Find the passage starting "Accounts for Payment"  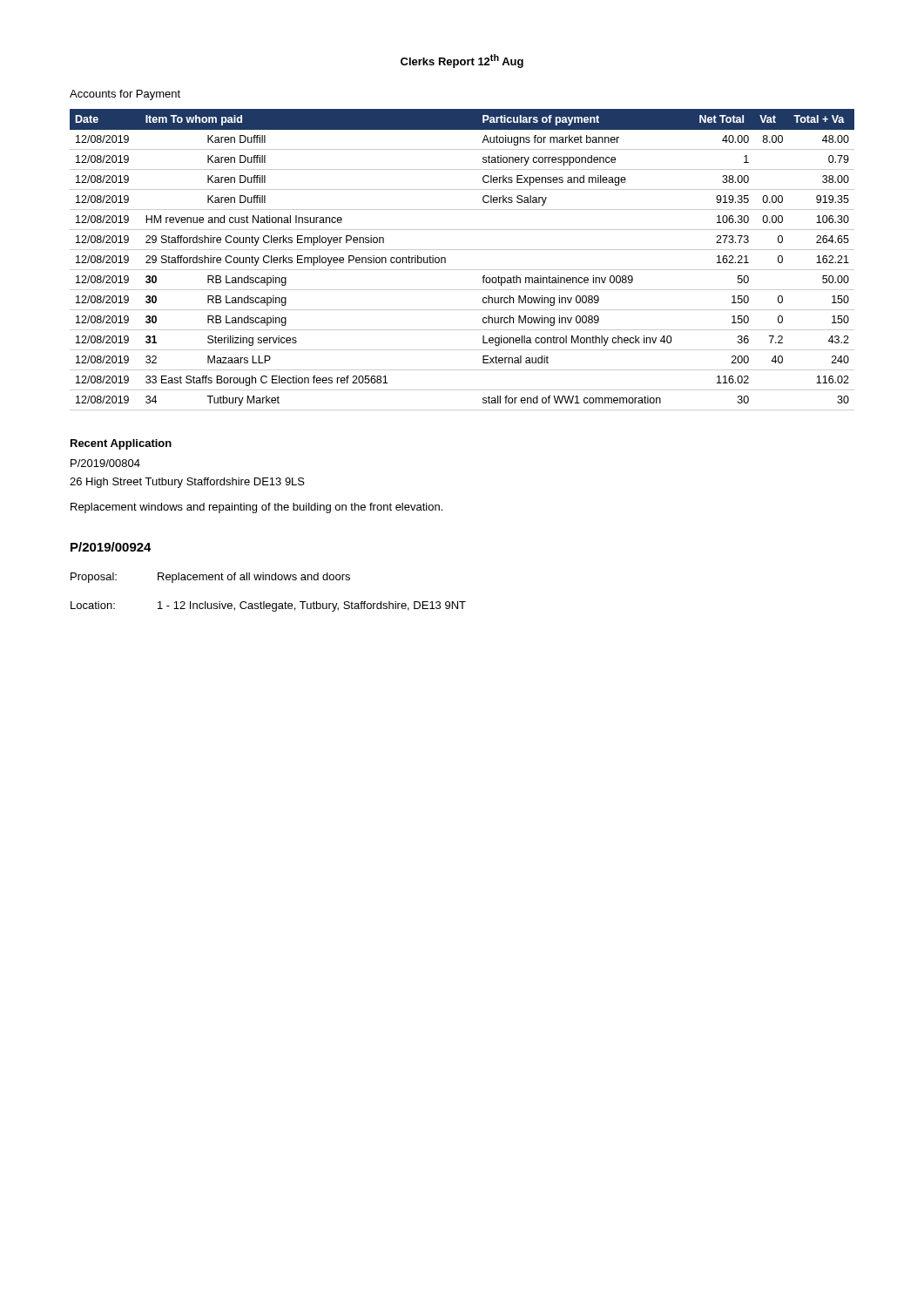click(125, 94)
